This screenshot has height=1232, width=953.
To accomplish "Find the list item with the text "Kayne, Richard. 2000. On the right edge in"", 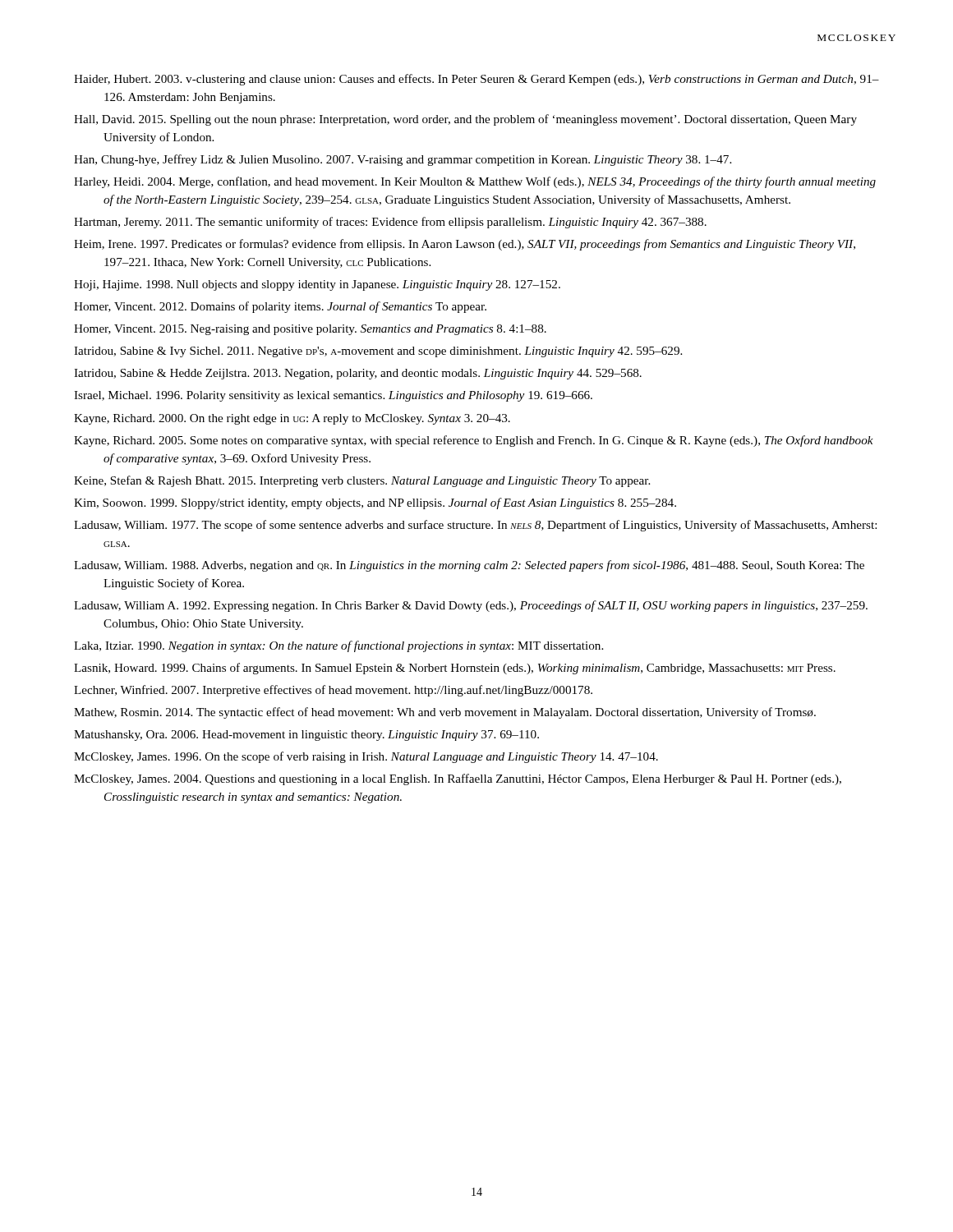I will (292, 417).
